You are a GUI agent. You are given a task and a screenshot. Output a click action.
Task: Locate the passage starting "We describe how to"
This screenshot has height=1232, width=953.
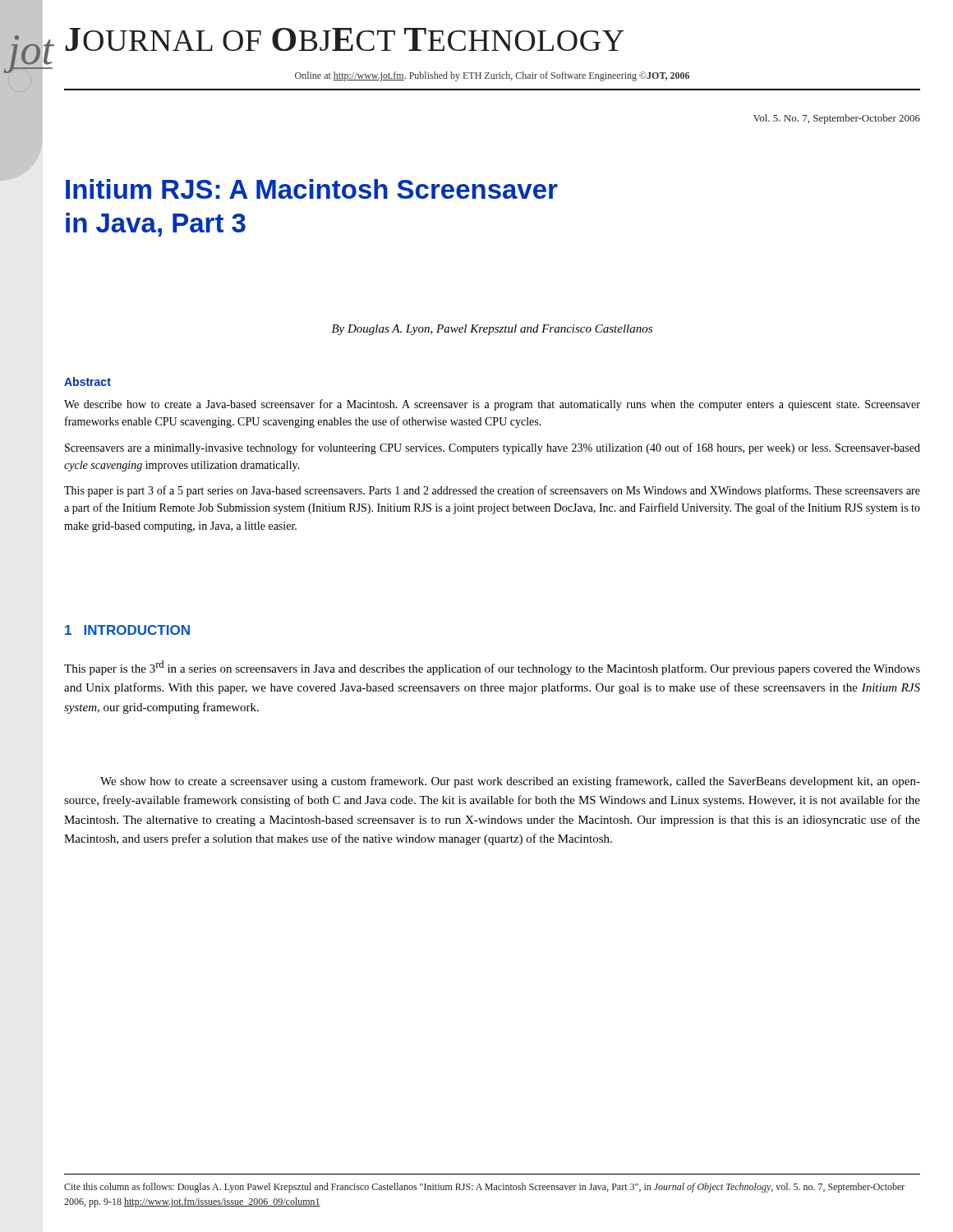pyautogui.click(x=492, y=405)
